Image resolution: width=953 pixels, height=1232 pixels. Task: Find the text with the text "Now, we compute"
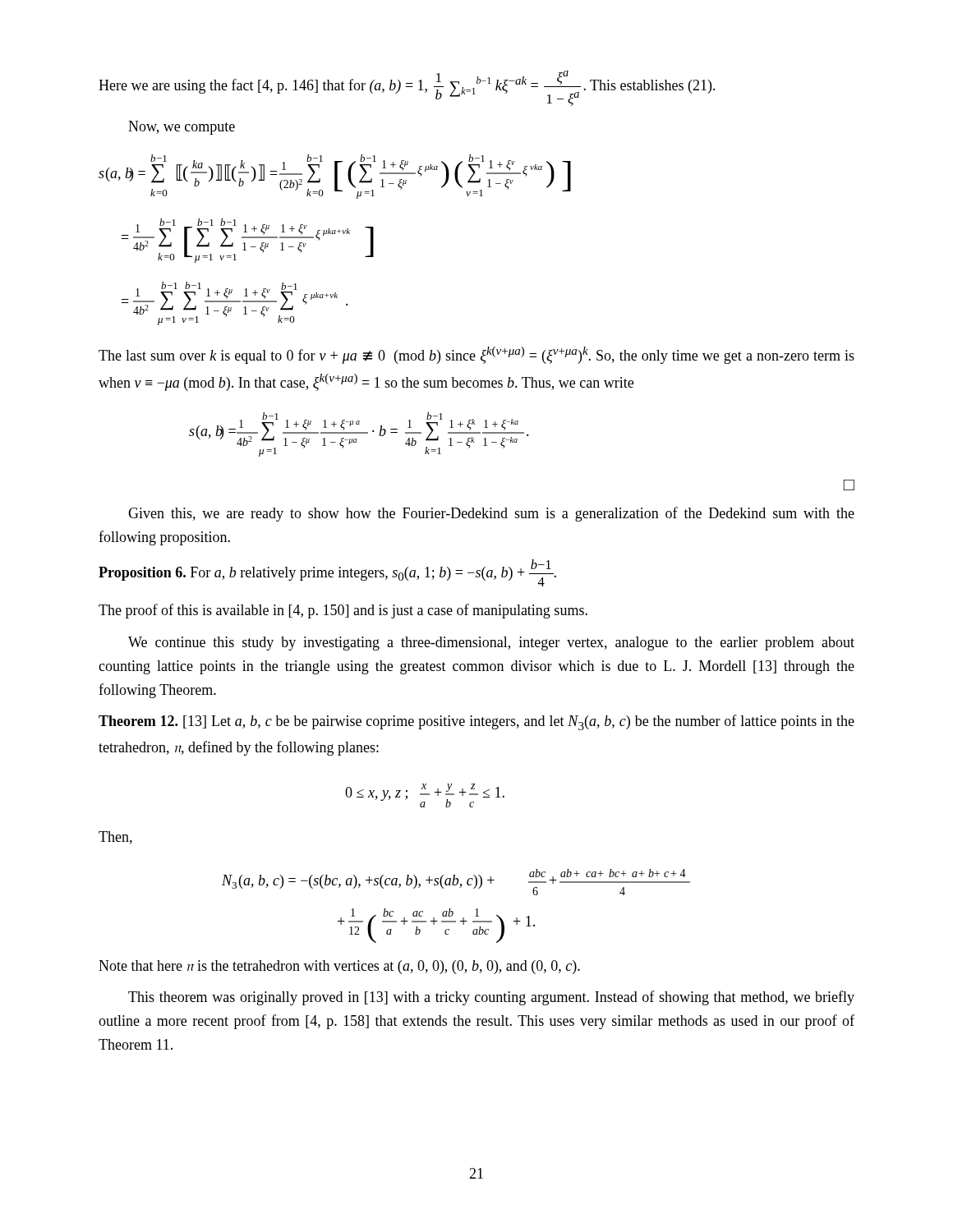click(x=182, y=127)
